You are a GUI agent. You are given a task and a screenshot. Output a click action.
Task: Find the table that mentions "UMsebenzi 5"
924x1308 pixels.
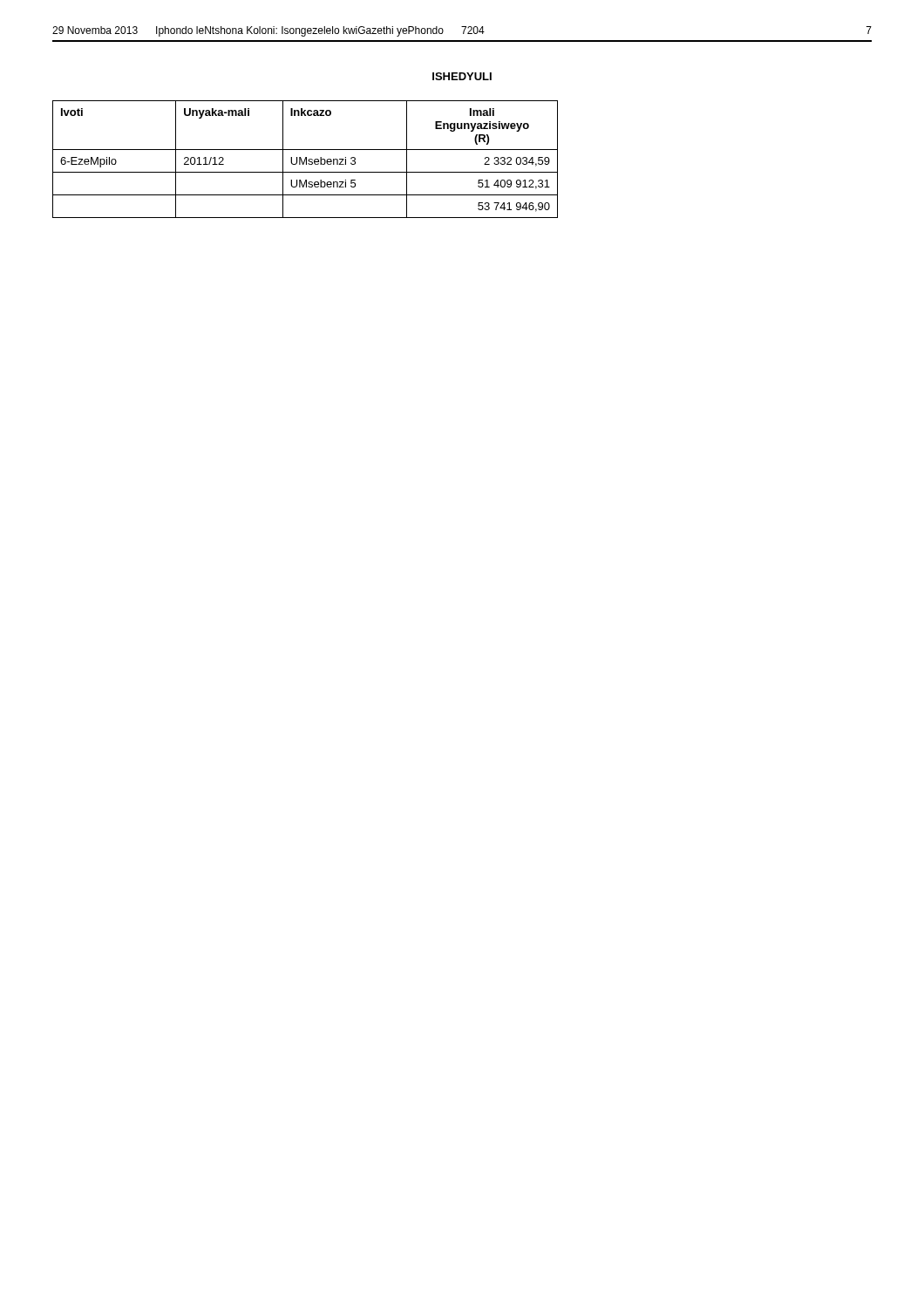(462, 159)
